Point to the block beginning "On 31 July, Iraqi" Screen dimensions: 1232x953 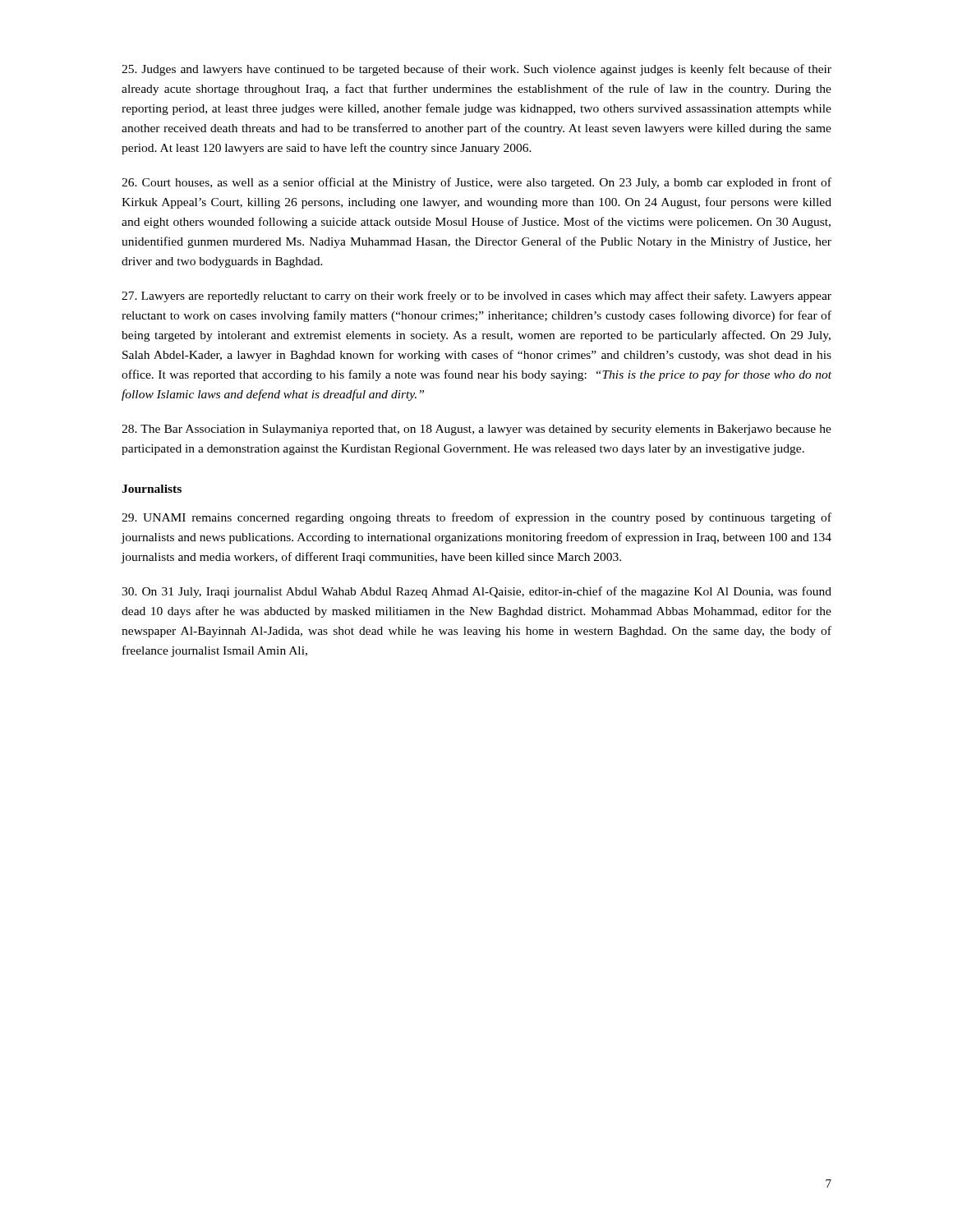(476, 621)
